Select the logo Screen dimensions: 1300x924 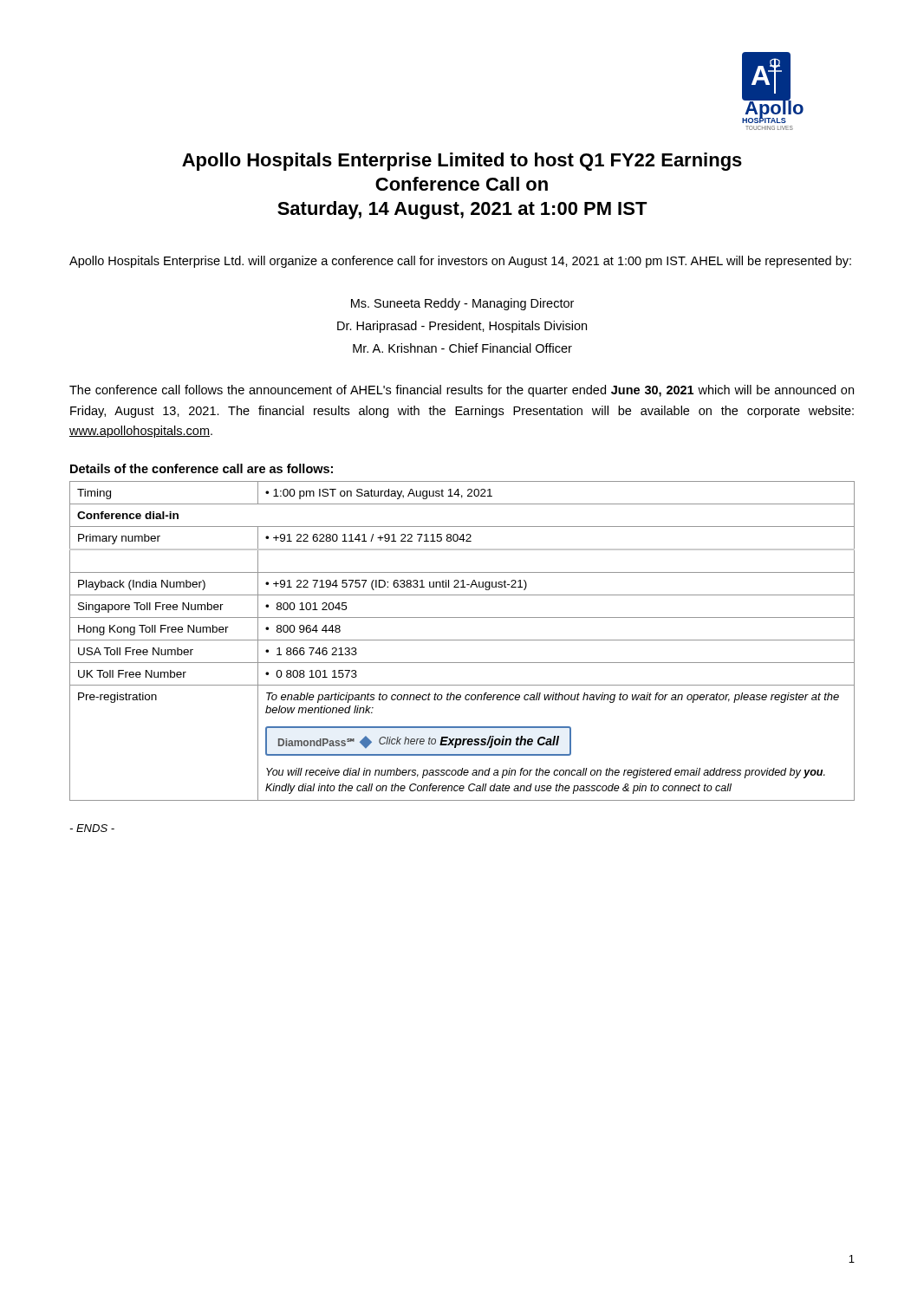tap(462, 93)
